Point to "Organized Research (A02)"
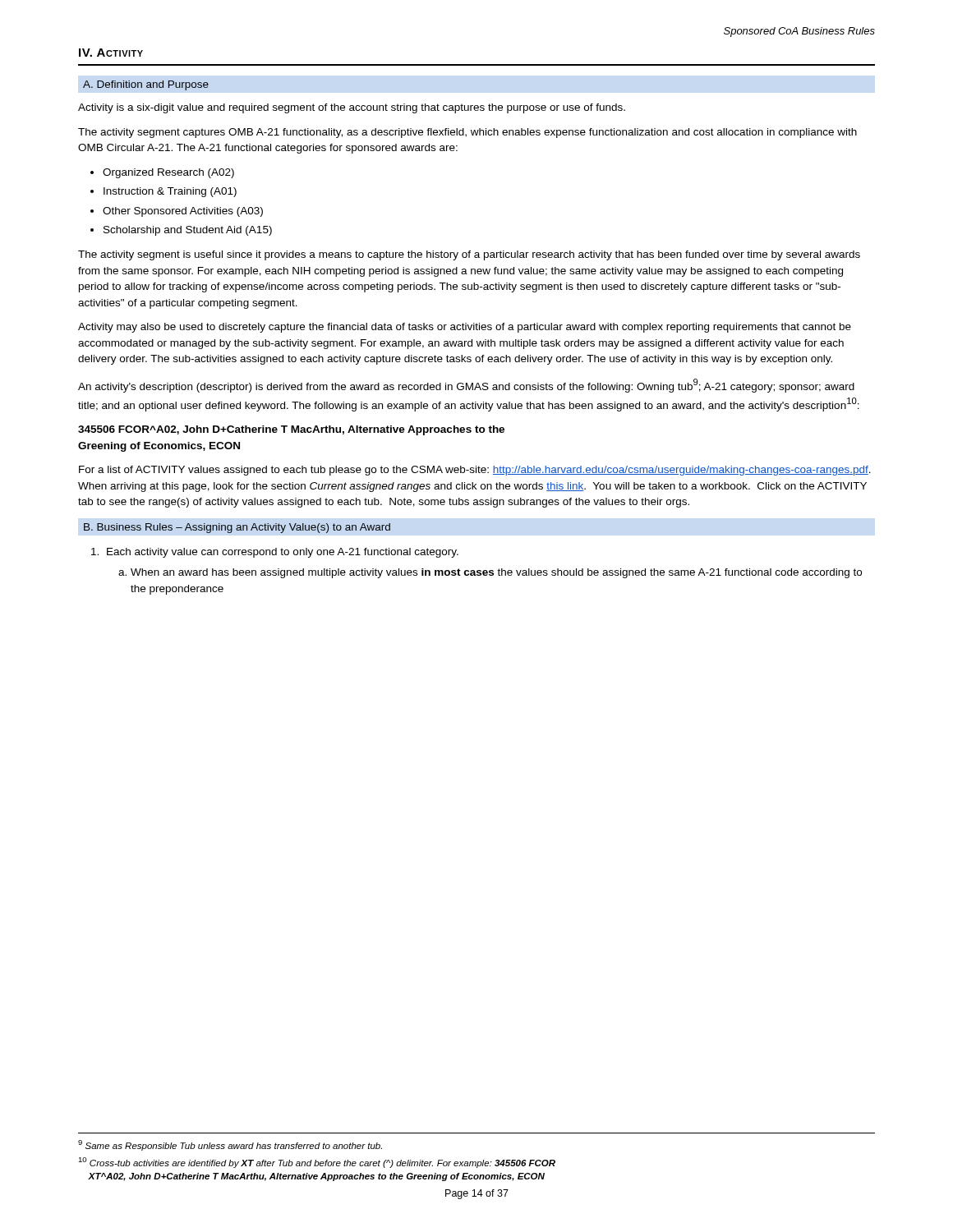 169,172
